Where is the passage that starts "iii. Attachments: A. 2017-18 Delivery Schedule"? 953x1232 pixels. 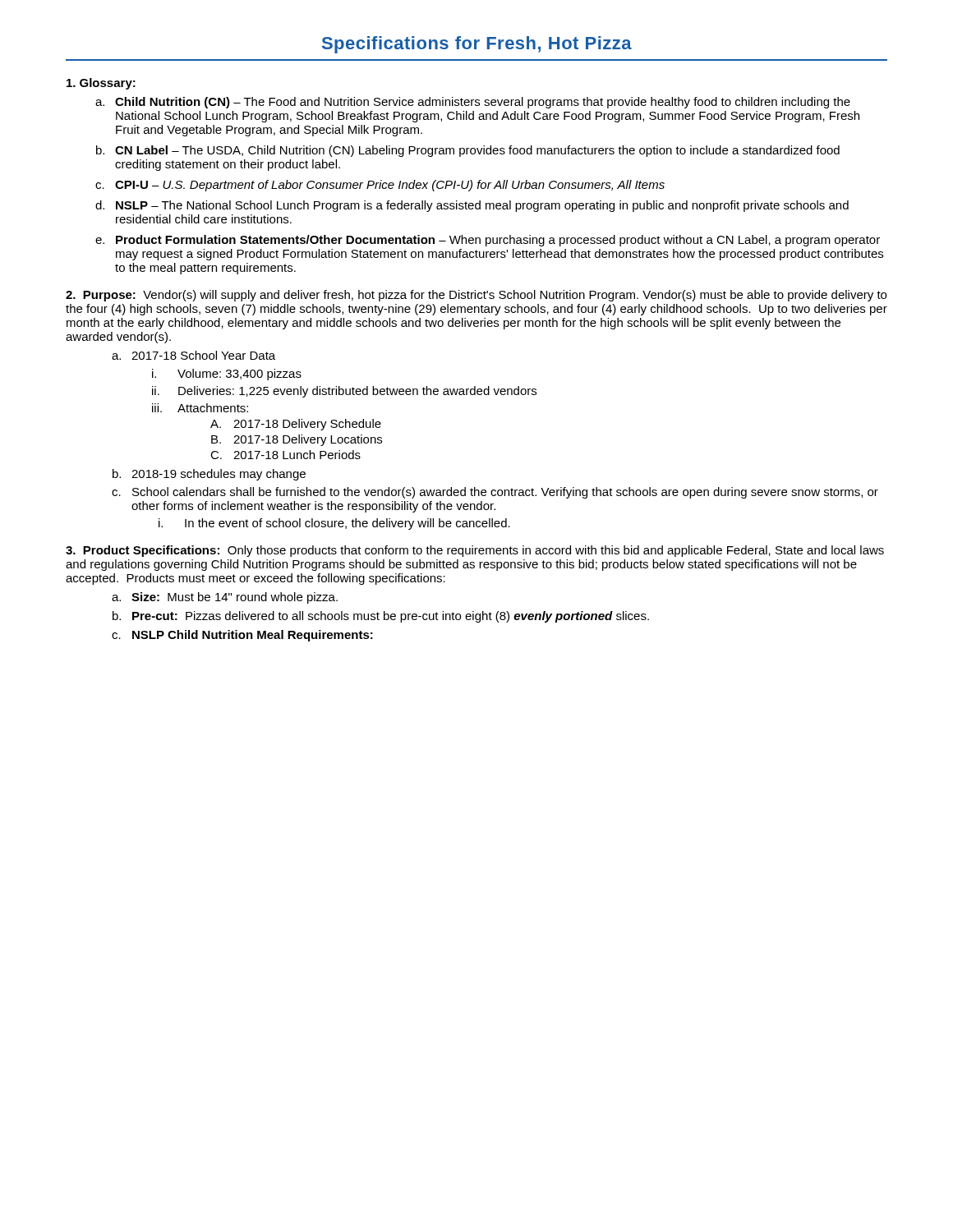267,432
